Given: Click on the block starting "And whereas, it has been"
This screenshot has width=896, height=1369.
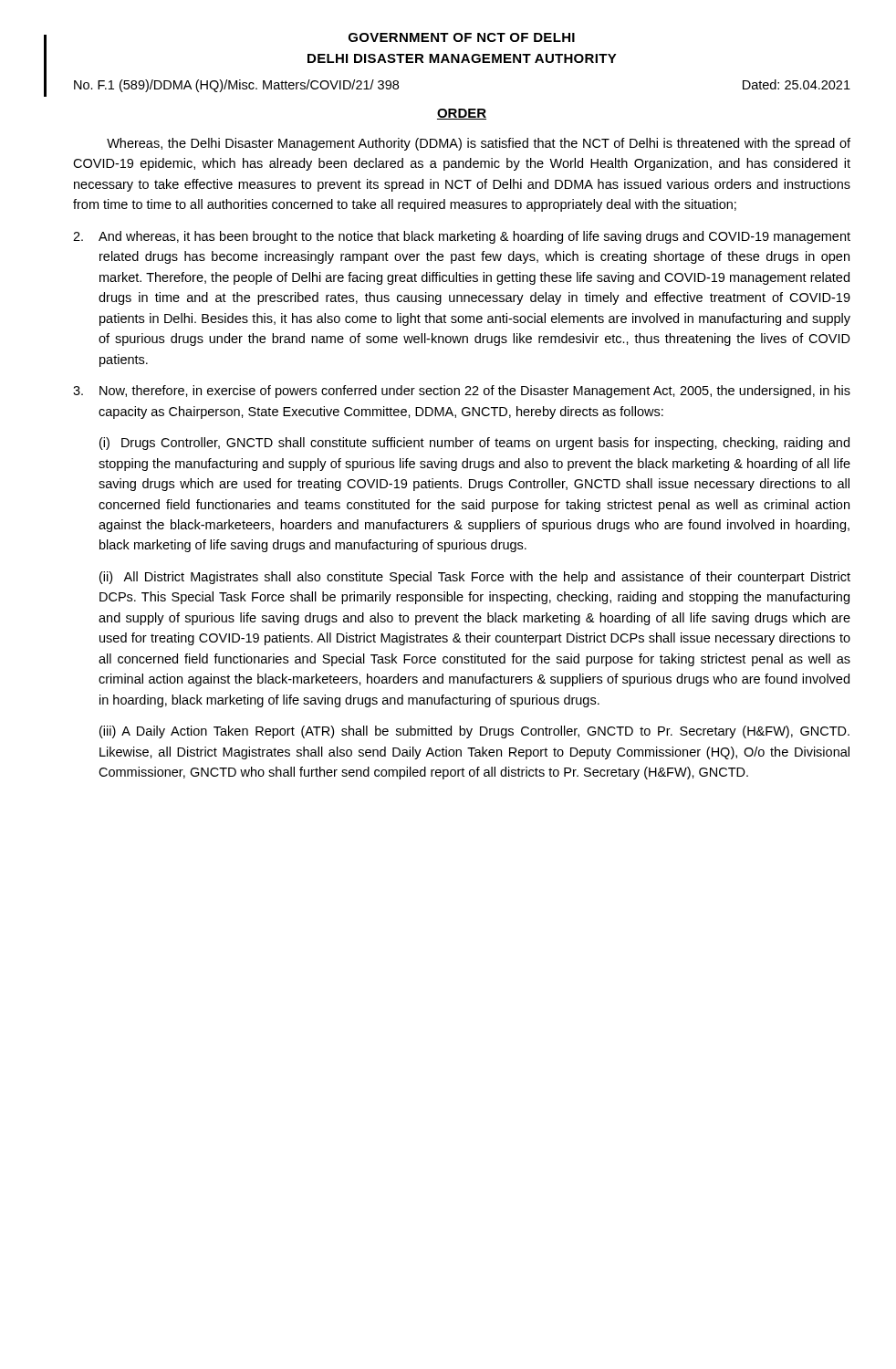Looking at the screenshot, I should point(462,298).
